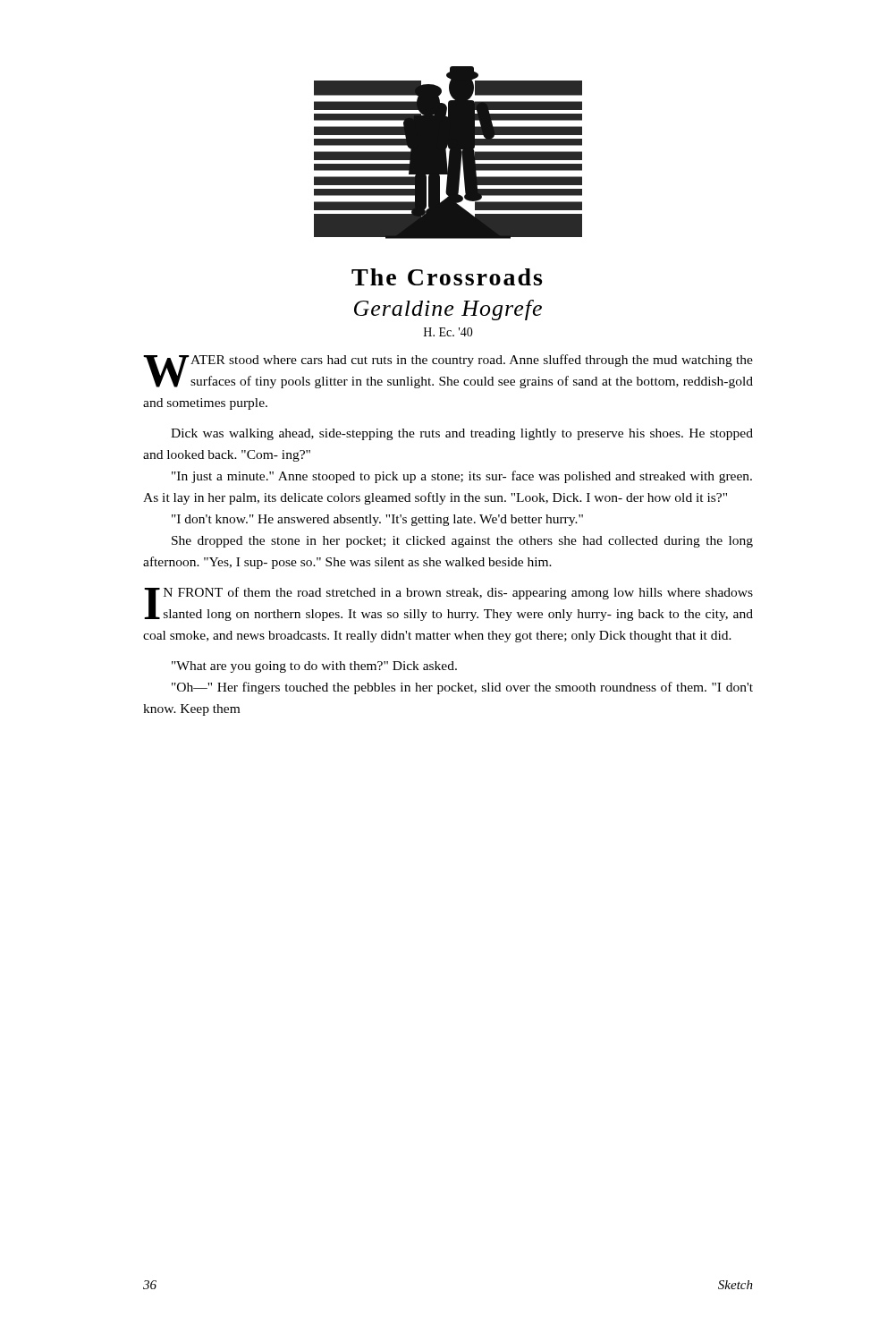Find the element starting ""Oh—" Her fingers touched the pebbles in"
Screen dimensions: 1342x896
(x=448, y=698)
